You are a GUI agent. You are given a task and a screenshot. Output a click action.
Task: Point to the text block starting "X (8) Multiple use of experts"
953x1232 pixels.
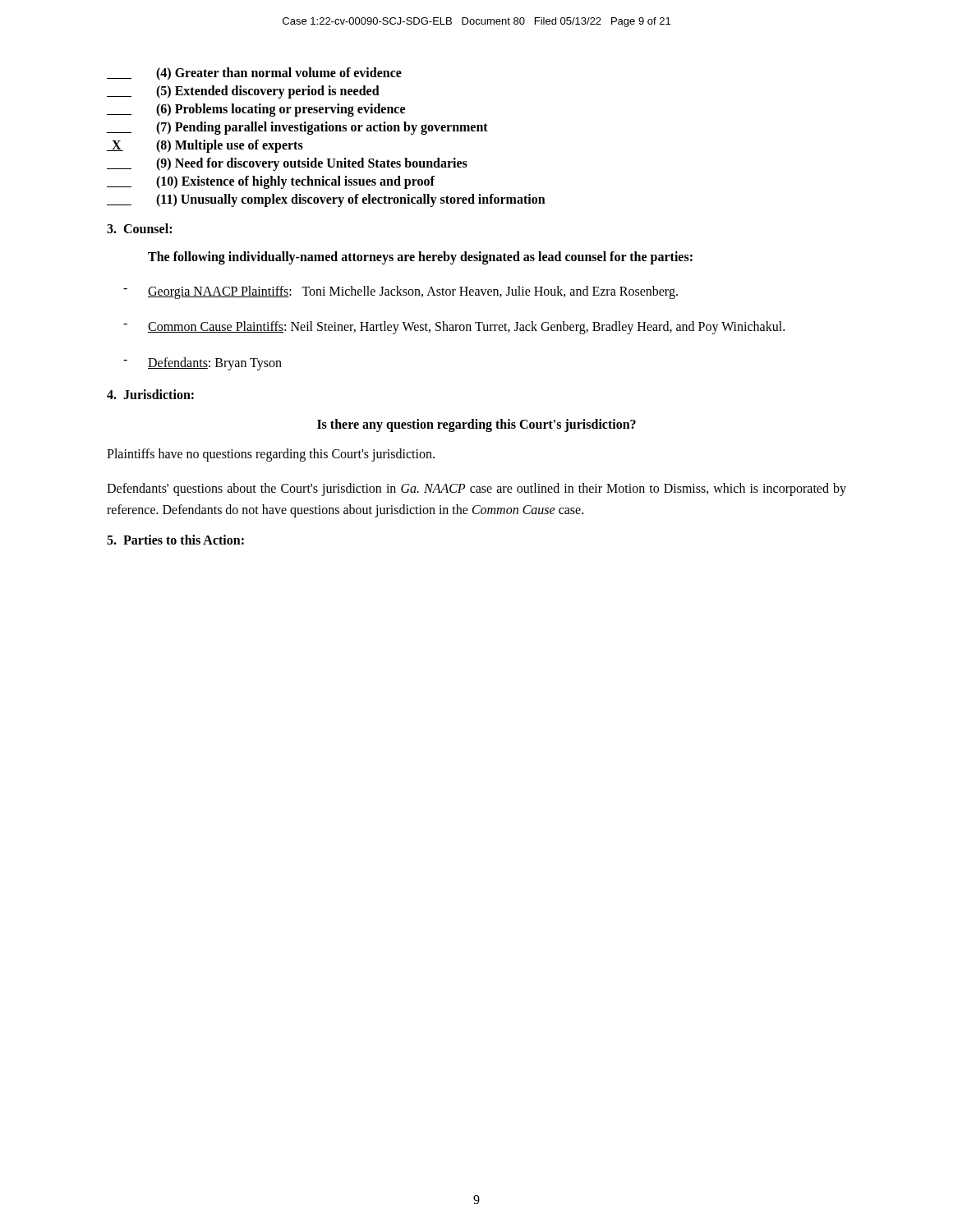(x=205, y=146)
